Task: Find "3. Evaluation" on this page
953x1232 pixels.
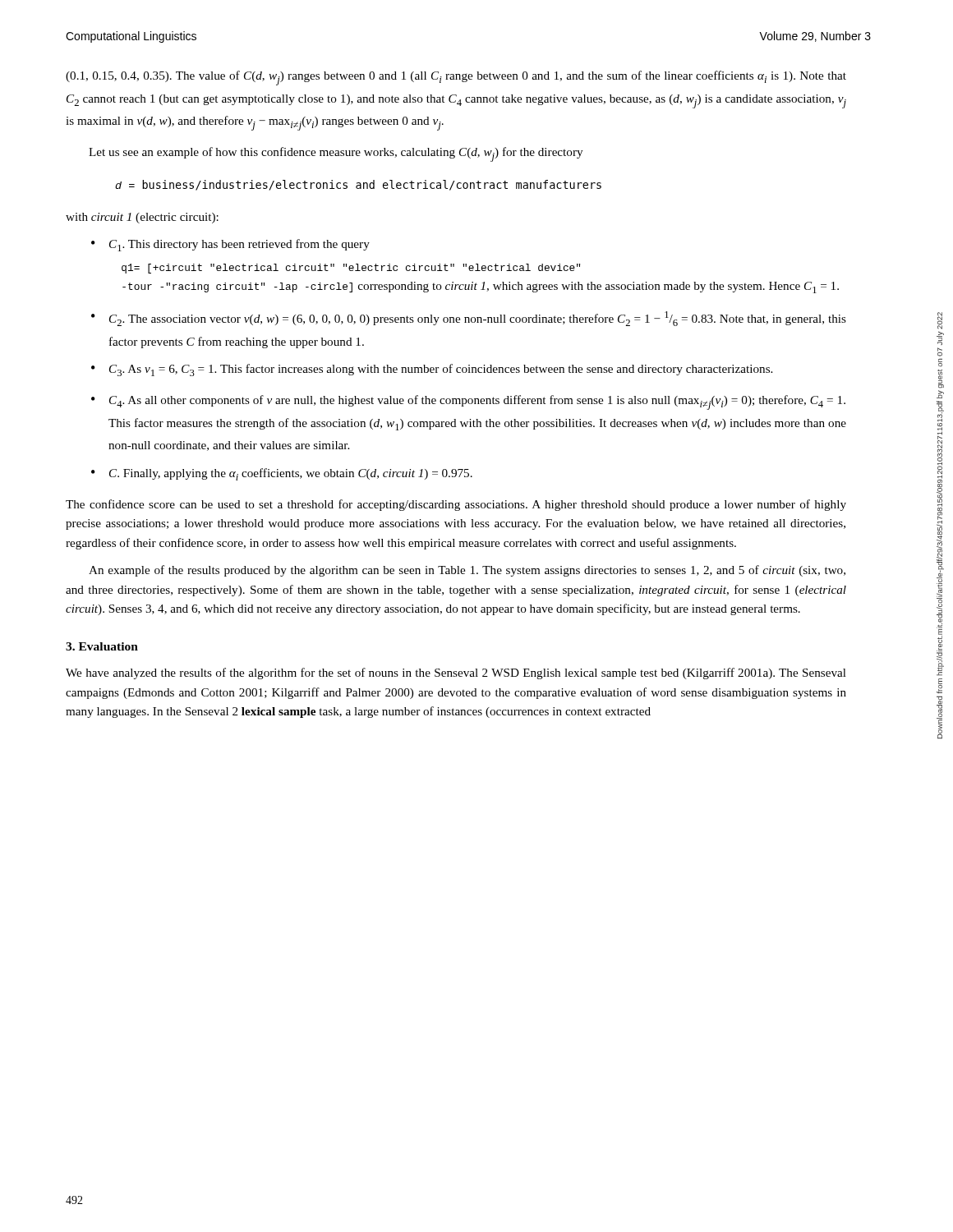Action: point(102,646)
